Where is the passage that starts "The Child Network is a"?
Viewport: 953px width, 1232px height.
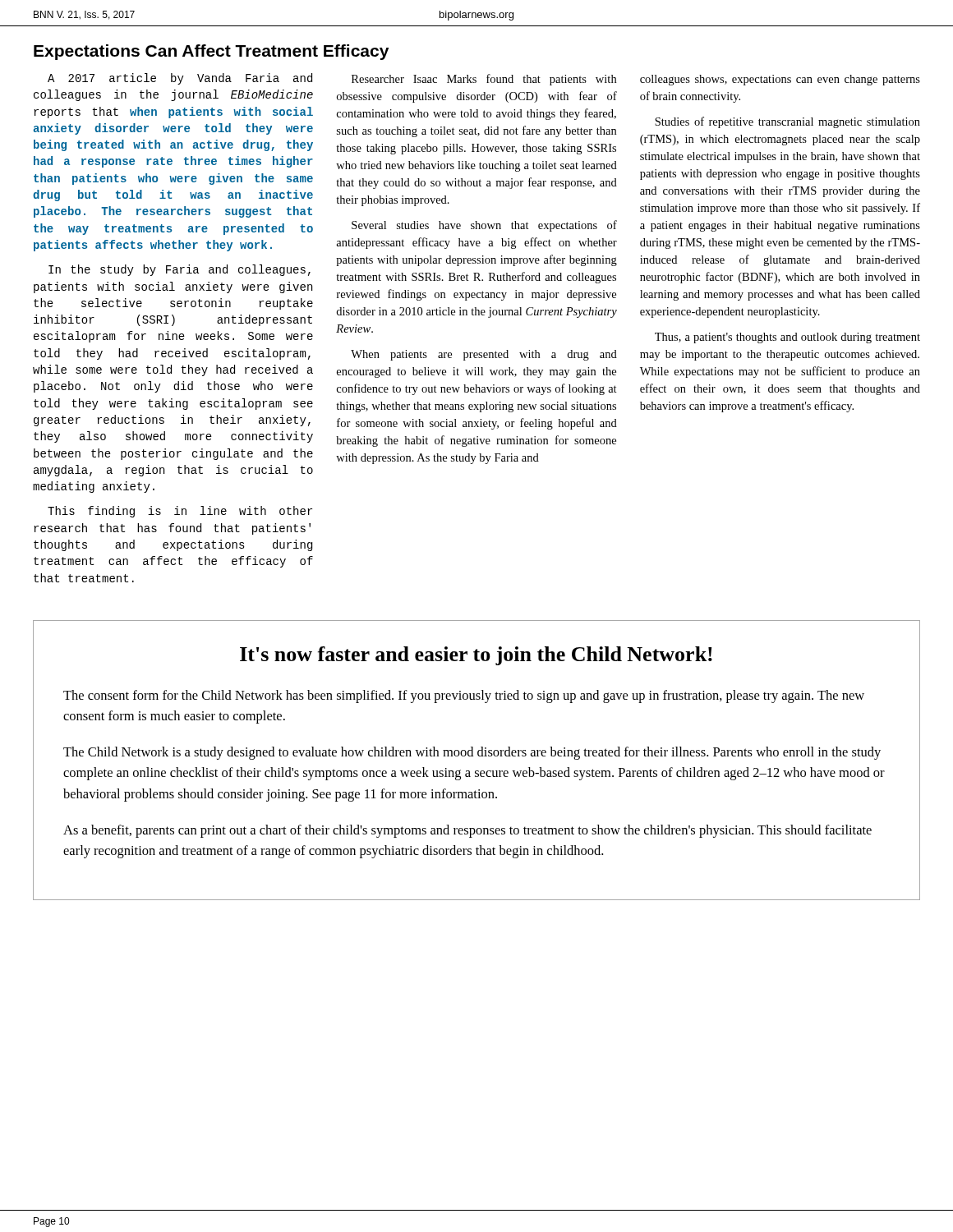[474, 773]
